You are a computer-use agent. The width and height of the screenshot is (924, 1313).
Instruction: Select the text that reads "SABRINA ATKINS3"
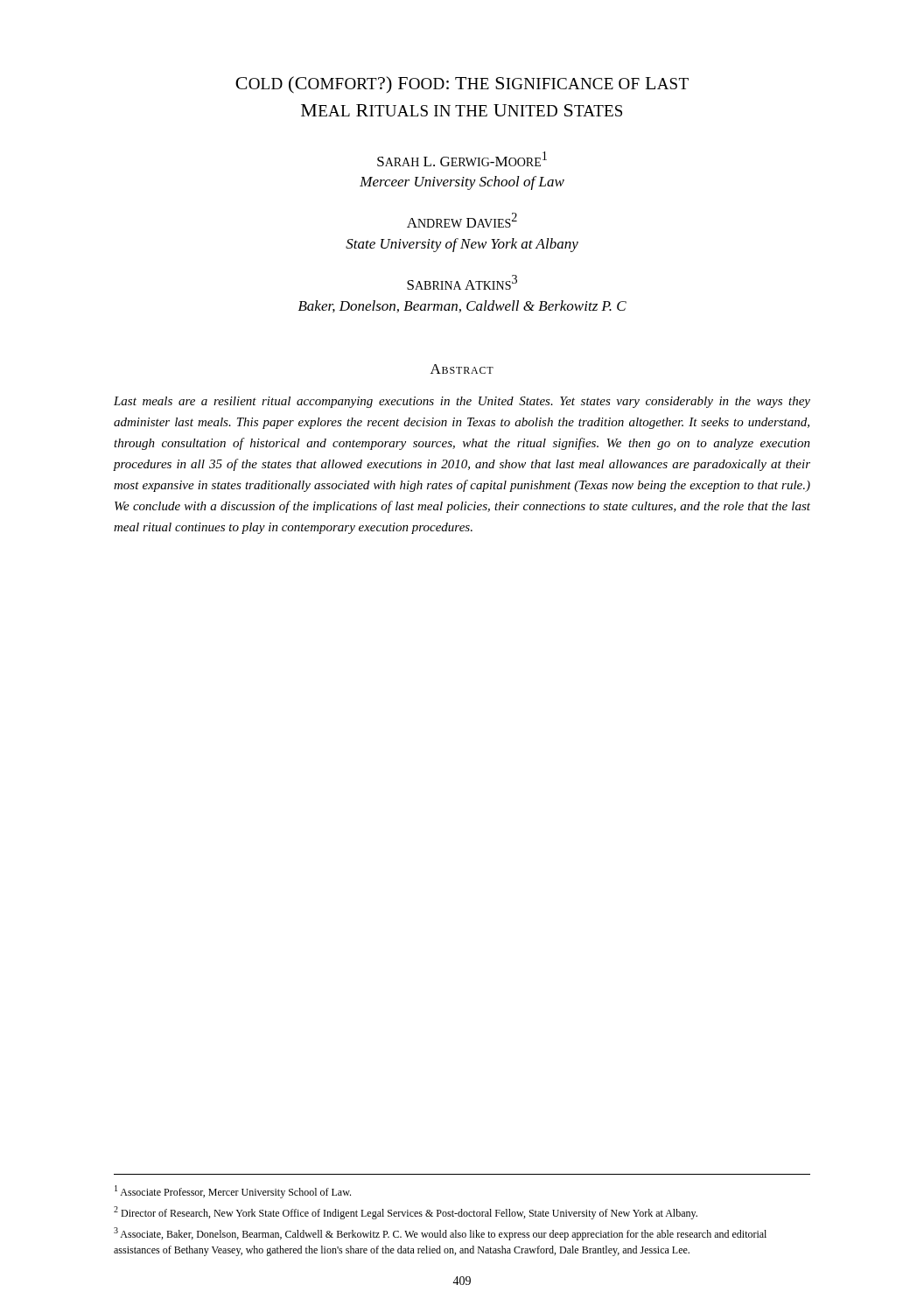coord(462,282)
